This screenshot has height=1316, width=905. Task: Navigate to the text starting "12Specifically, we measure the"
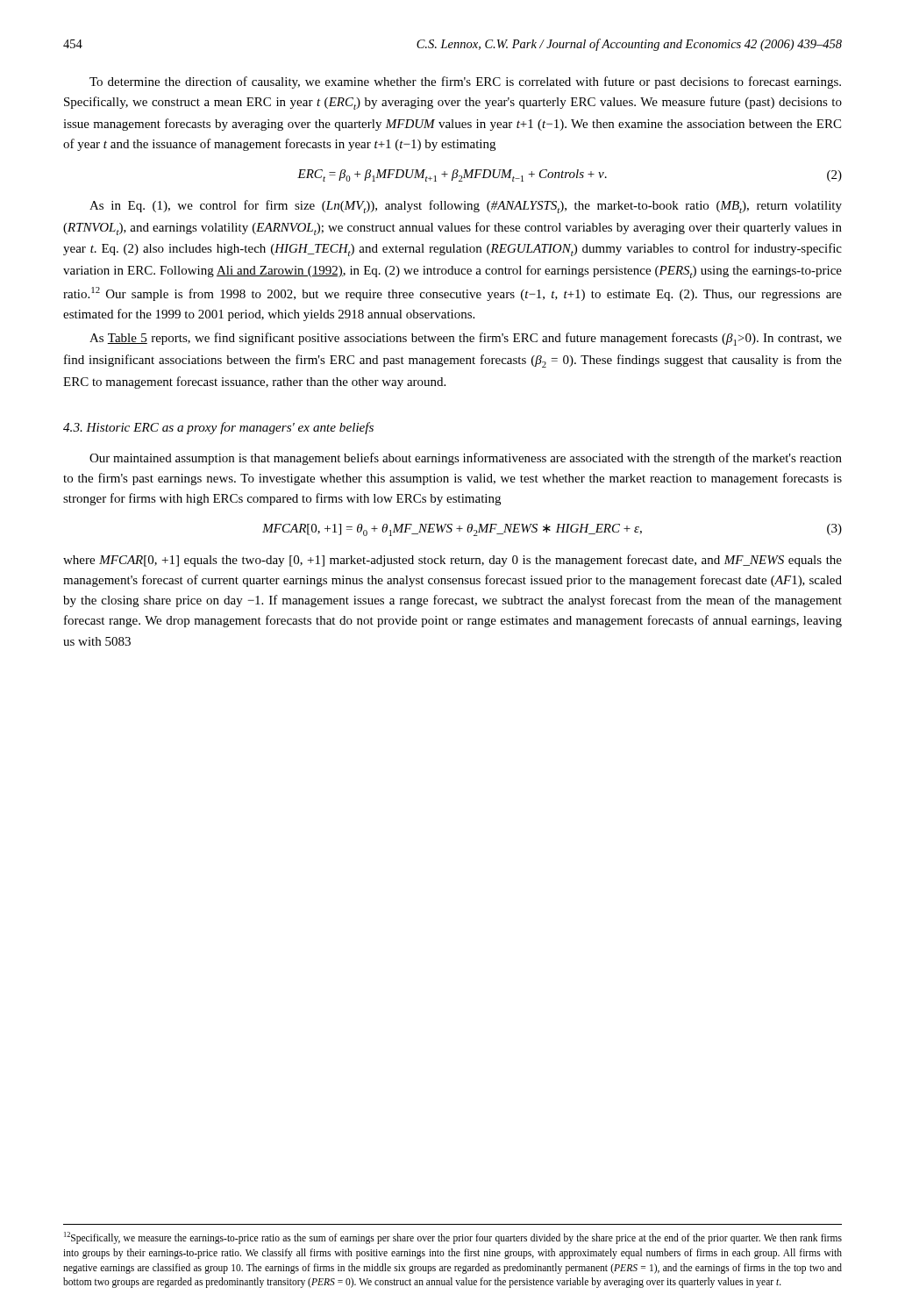tap(452, 1260)
